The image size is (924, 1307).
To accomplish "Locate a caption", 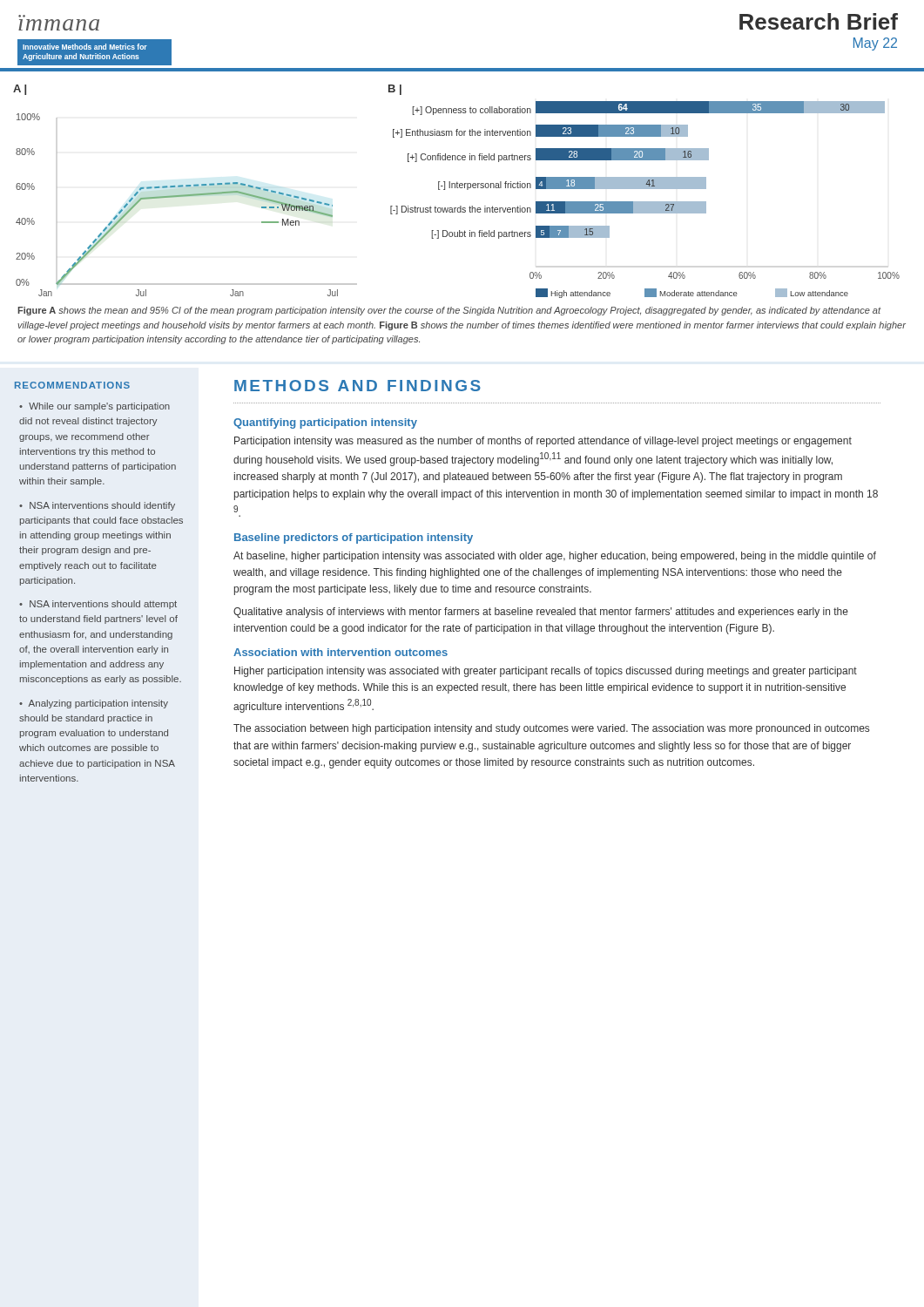I will 462,325.
